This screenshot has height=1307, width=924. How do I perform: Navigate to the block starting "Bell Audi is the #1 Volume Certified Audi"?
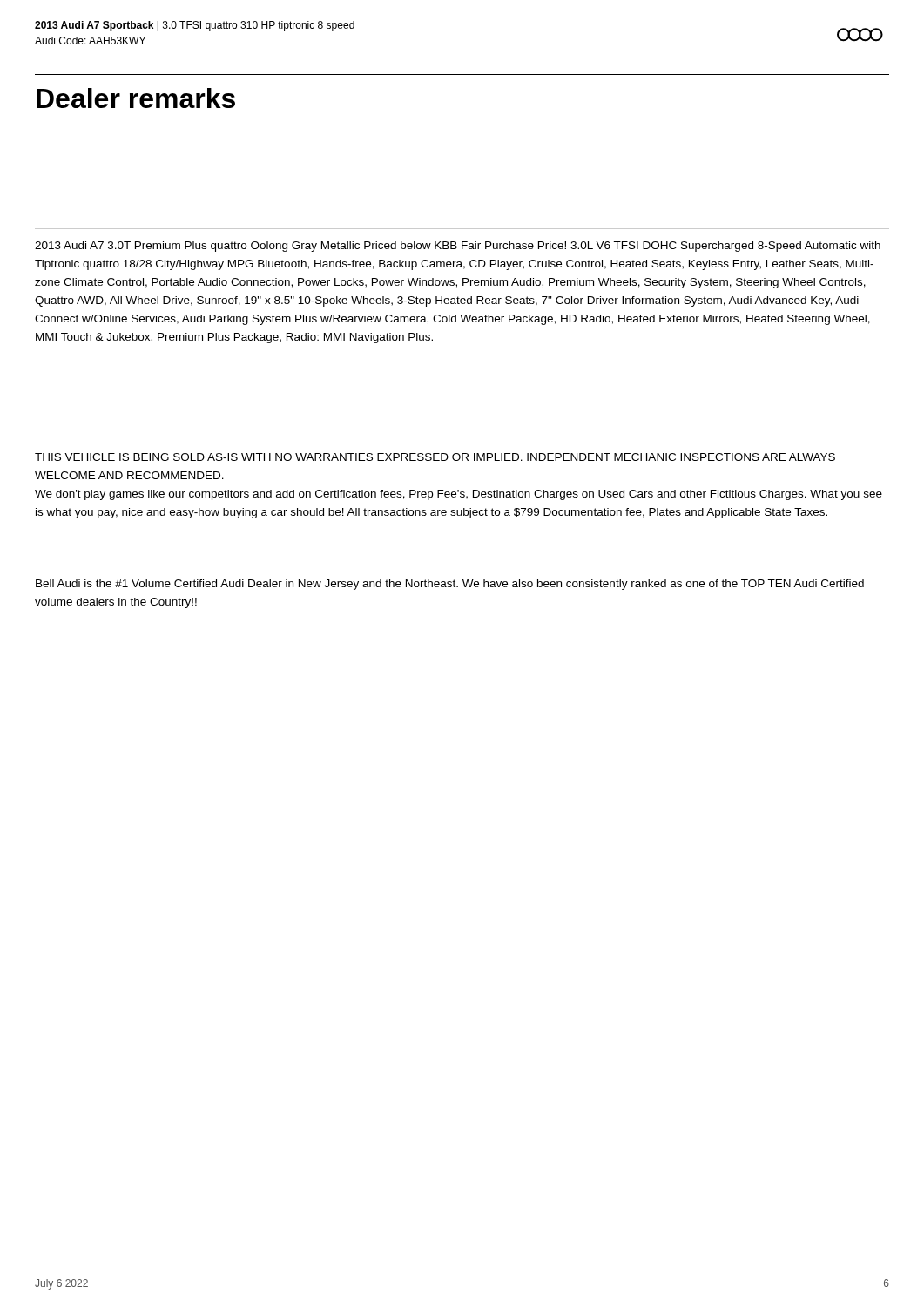click(450, 592)
